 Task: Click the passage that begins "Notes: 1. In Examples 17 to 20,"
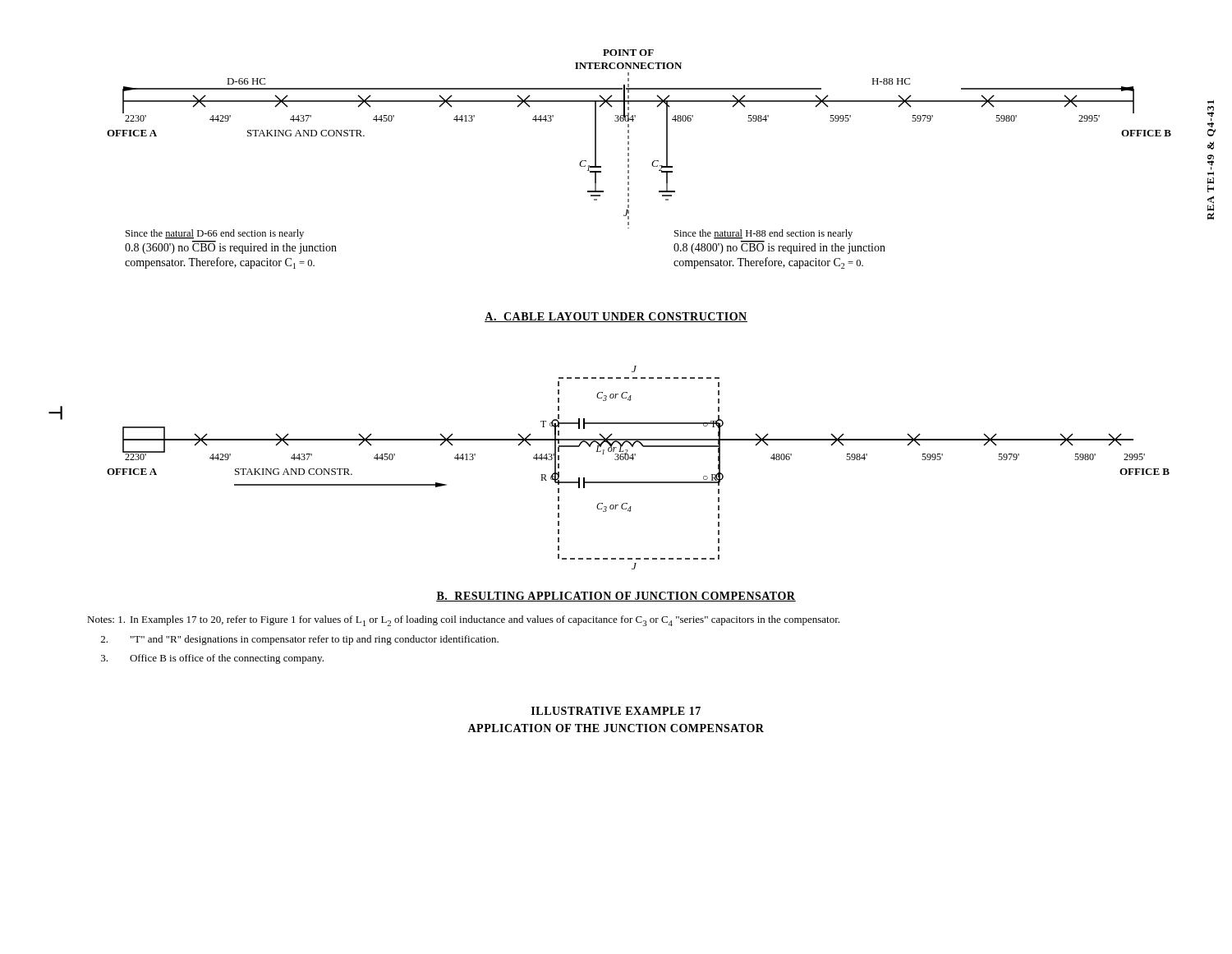[464, 639]
